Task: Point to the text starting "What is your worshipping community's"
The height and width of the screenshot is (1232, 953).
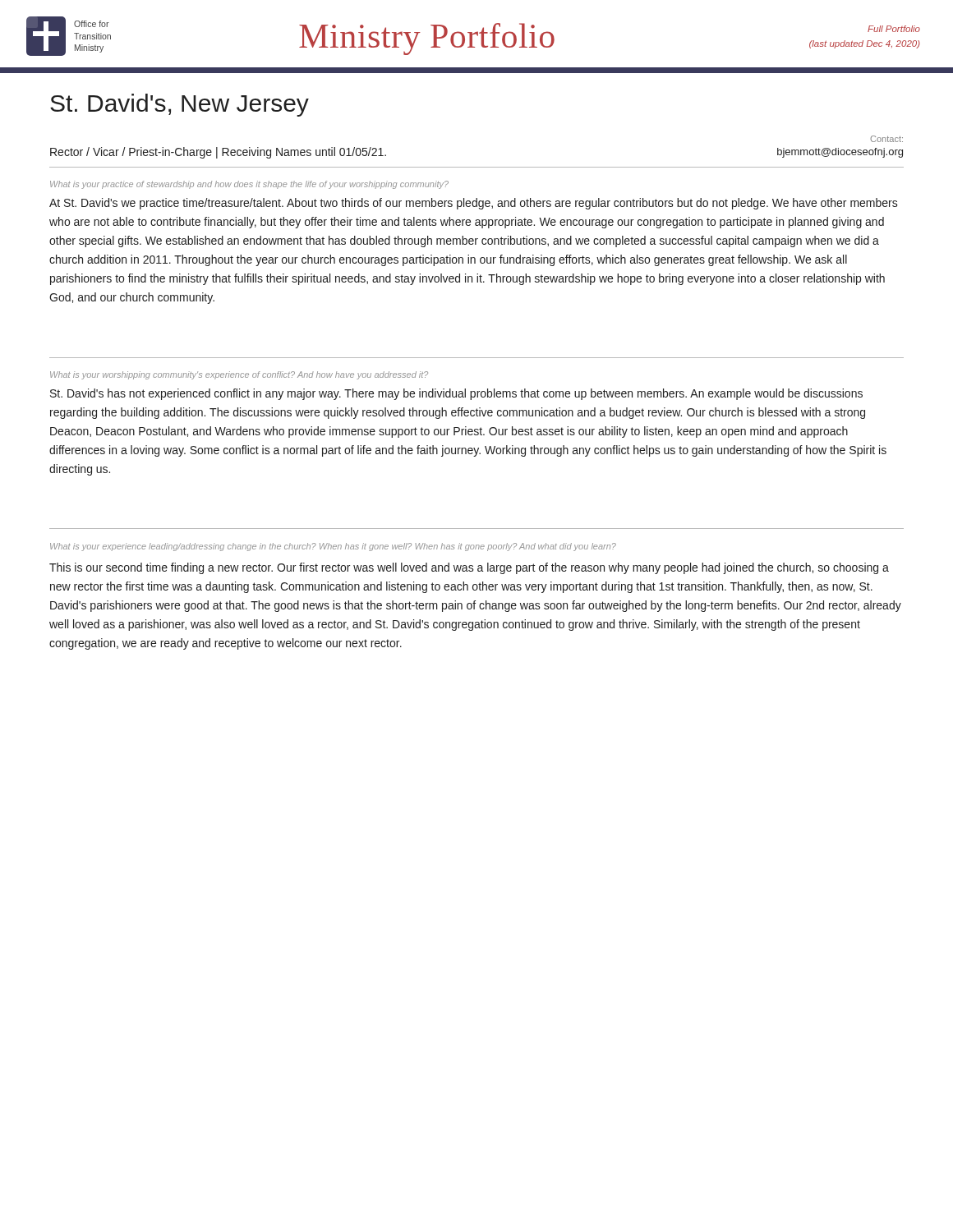Action: pyautogui.click(x=239, y=374)
